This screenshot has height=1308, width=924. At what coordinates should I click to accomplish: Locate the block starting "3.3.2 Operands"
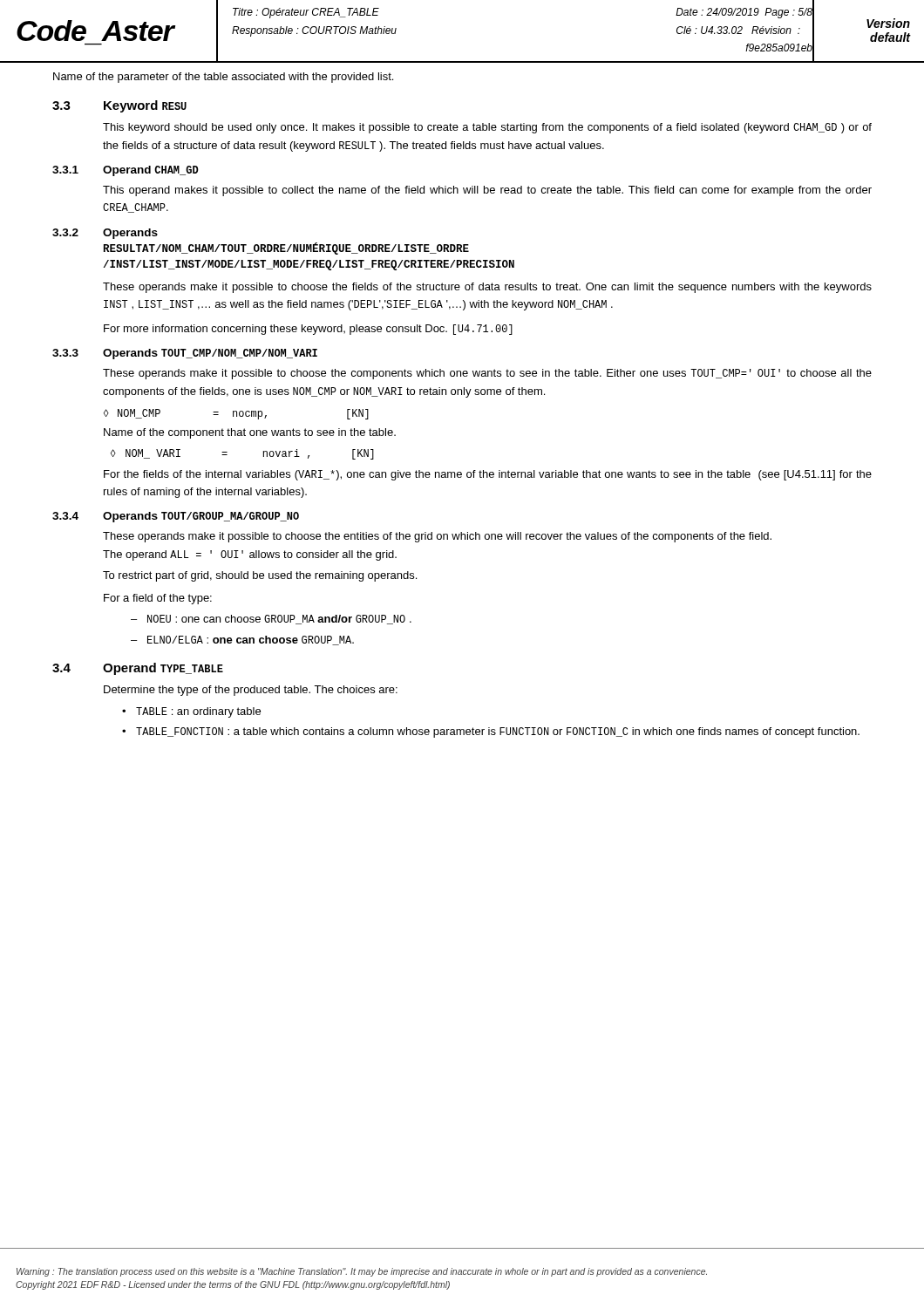[105, 232]
